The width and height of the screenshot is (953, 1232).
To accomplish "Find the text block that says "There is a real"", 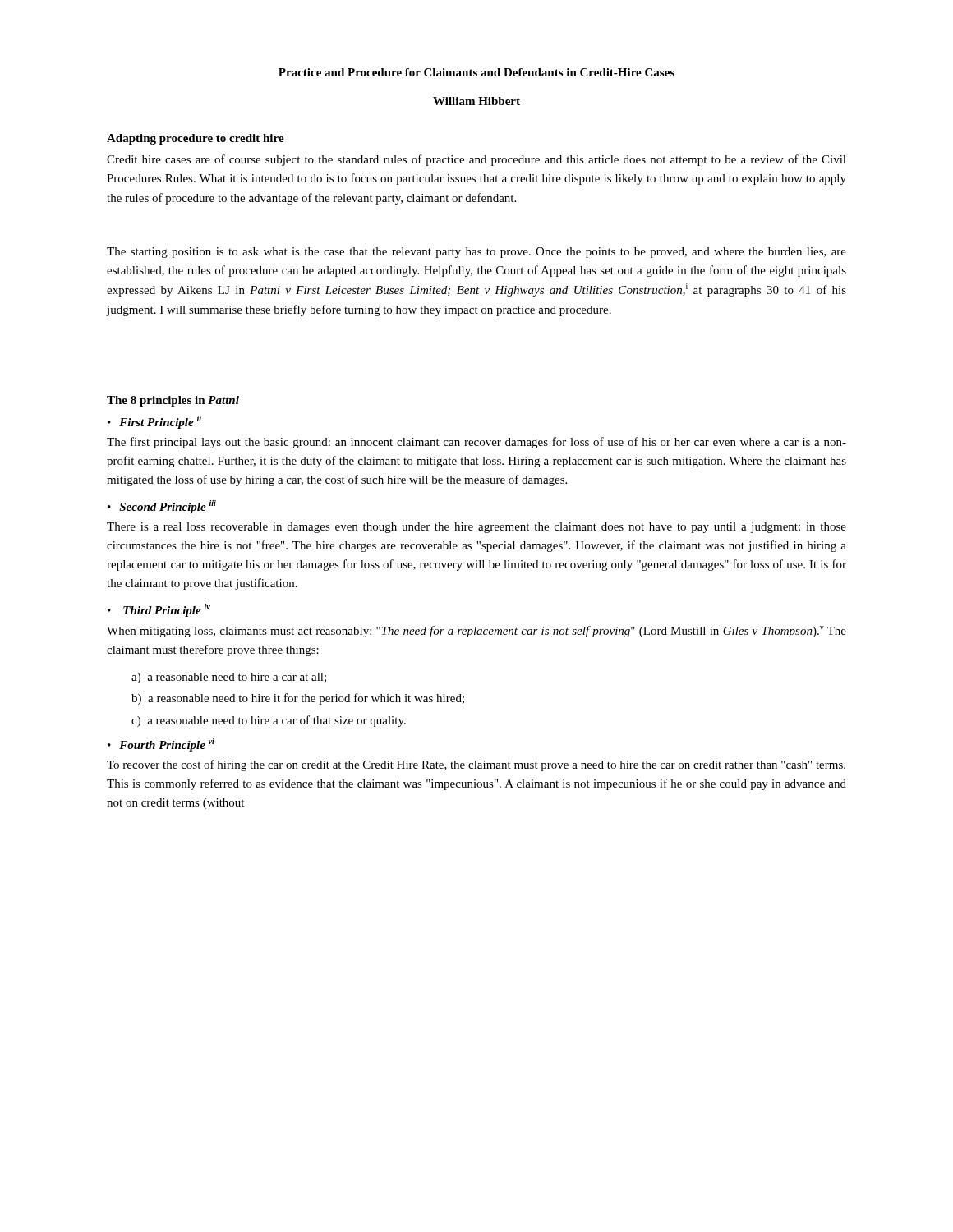I will pos(476,555).
